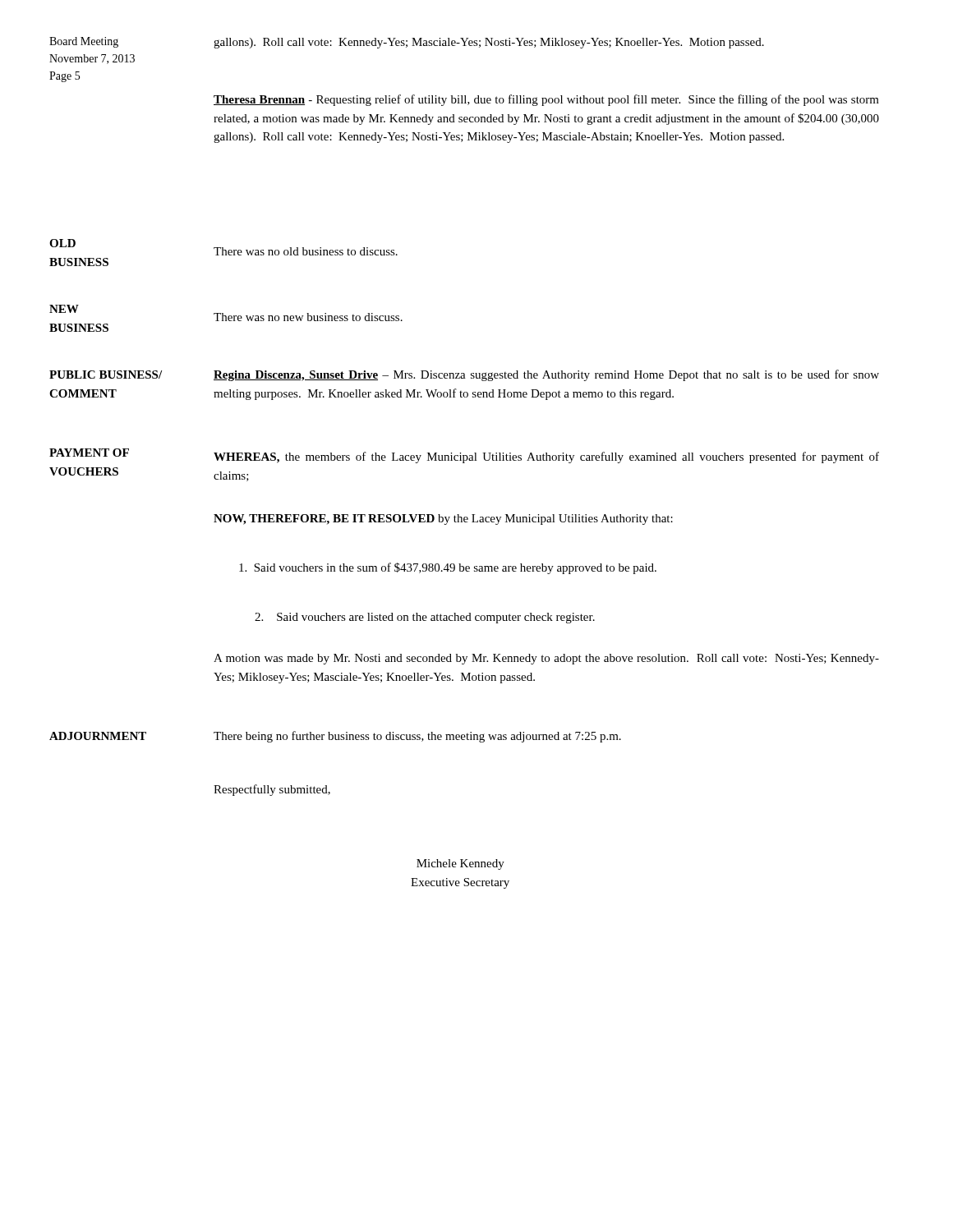953x1232 pixels.
Task: Click on the region starting "Theresa Brennan - Requesting"
Action: [546, 118]
